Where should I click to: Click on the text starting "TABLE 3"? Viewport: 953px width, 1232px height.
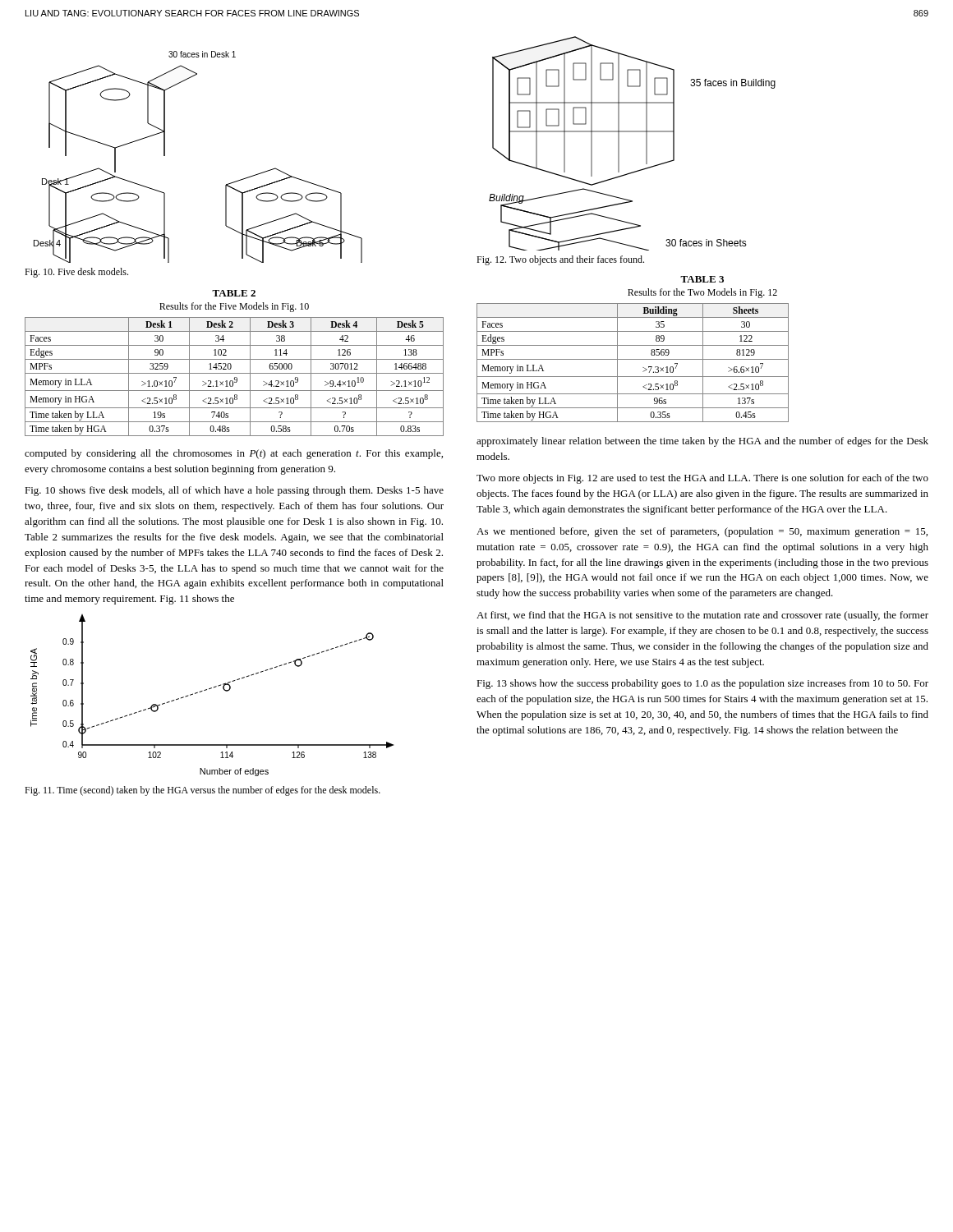(702, 279)
